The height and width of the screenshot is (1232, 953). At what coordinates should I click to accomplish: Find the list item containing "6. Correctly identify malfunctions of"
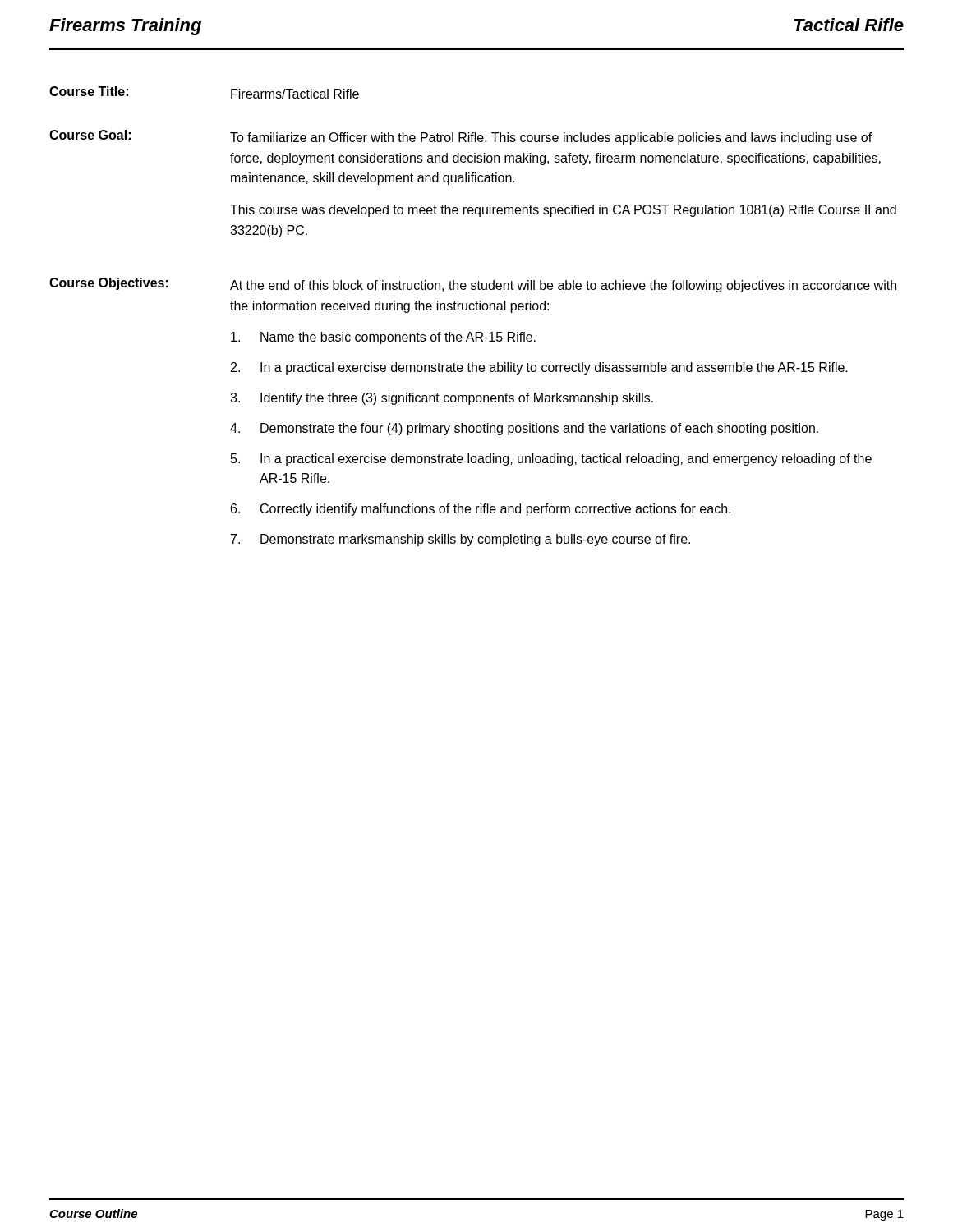pyautogui.click(x=567, y=510)
